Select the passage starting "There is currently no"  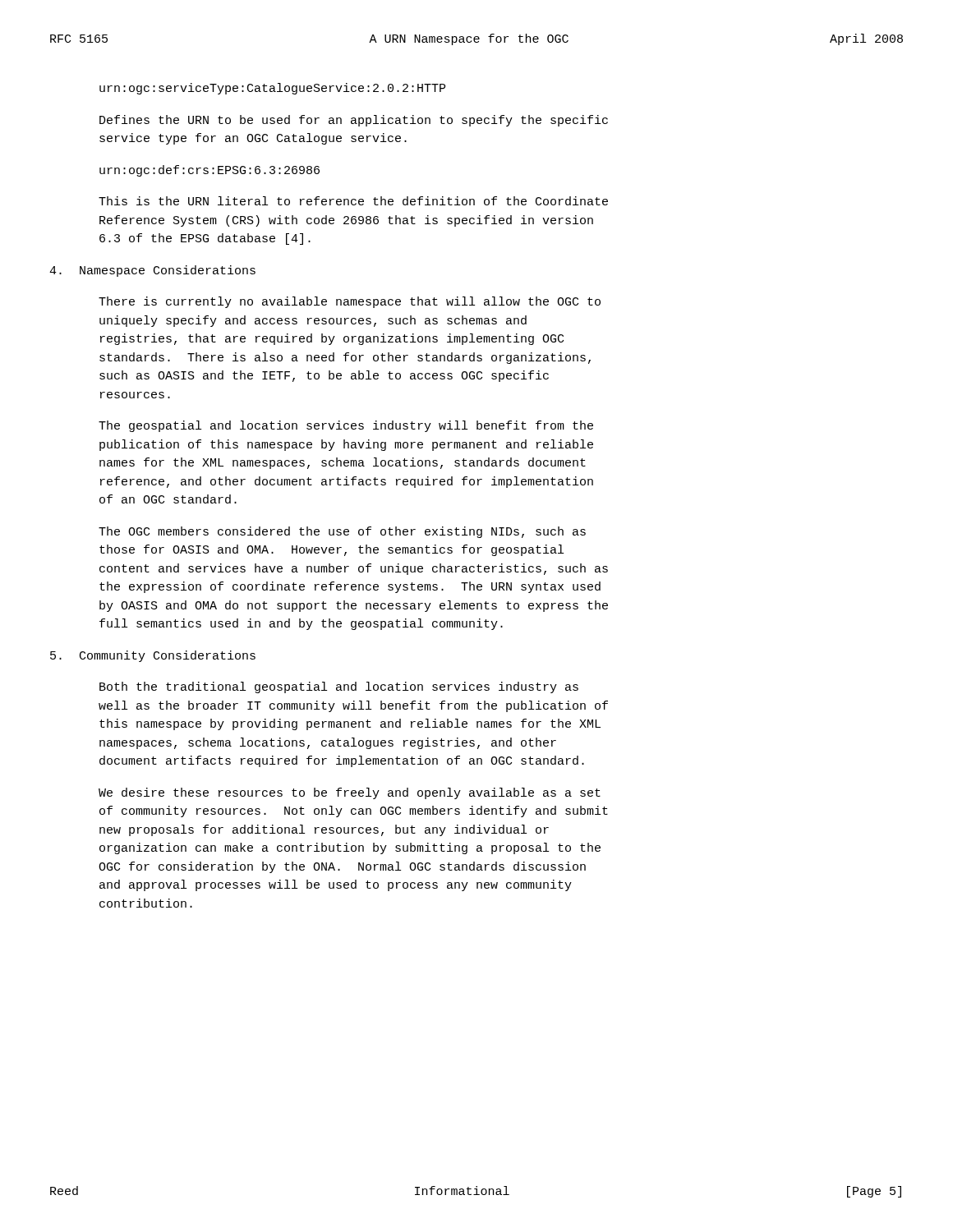350,349
